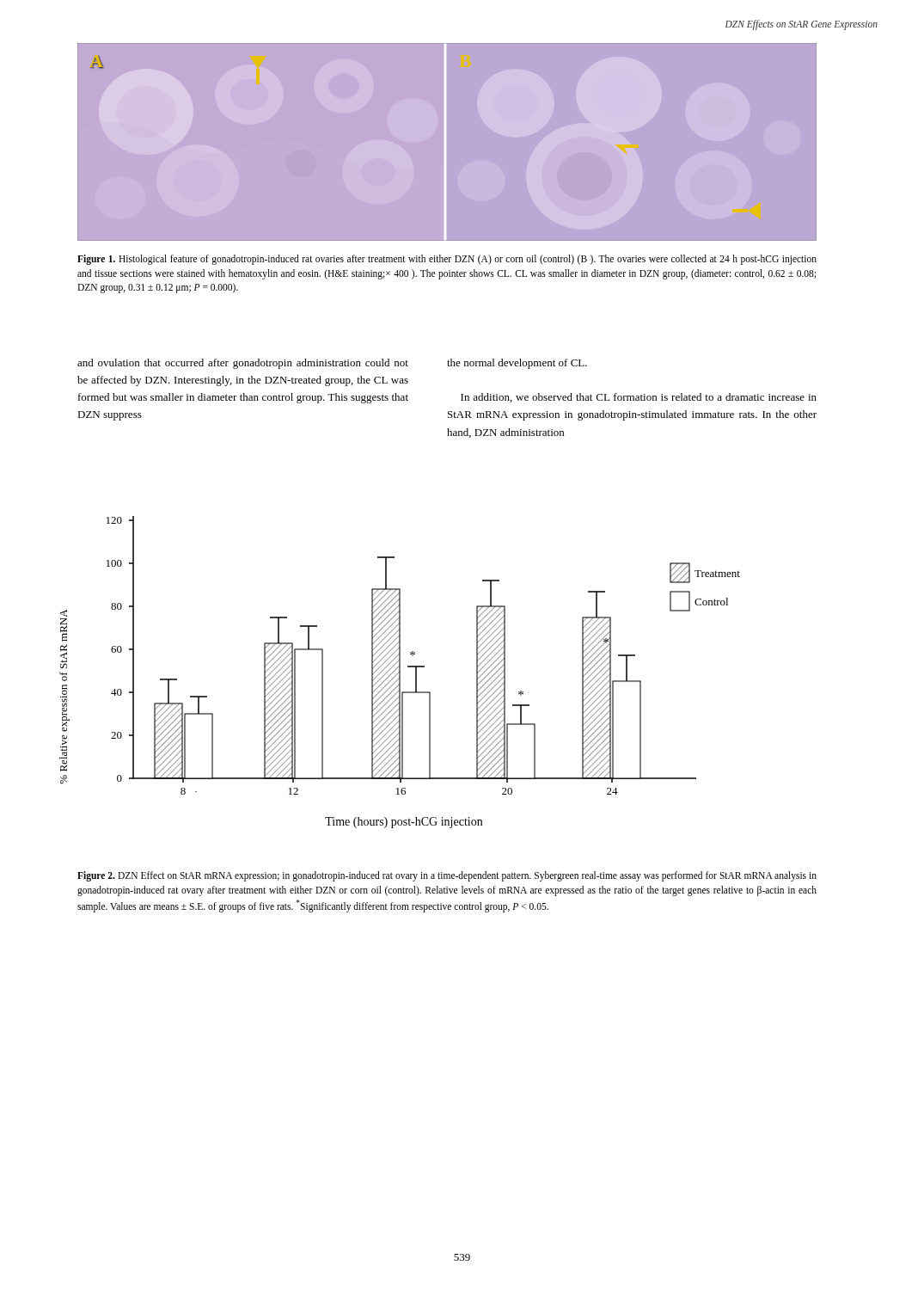Image resolution: width=924 pixels, height=1290 pixels.
Task: Locate the grouped bar chart
Action: coord(447,675)
